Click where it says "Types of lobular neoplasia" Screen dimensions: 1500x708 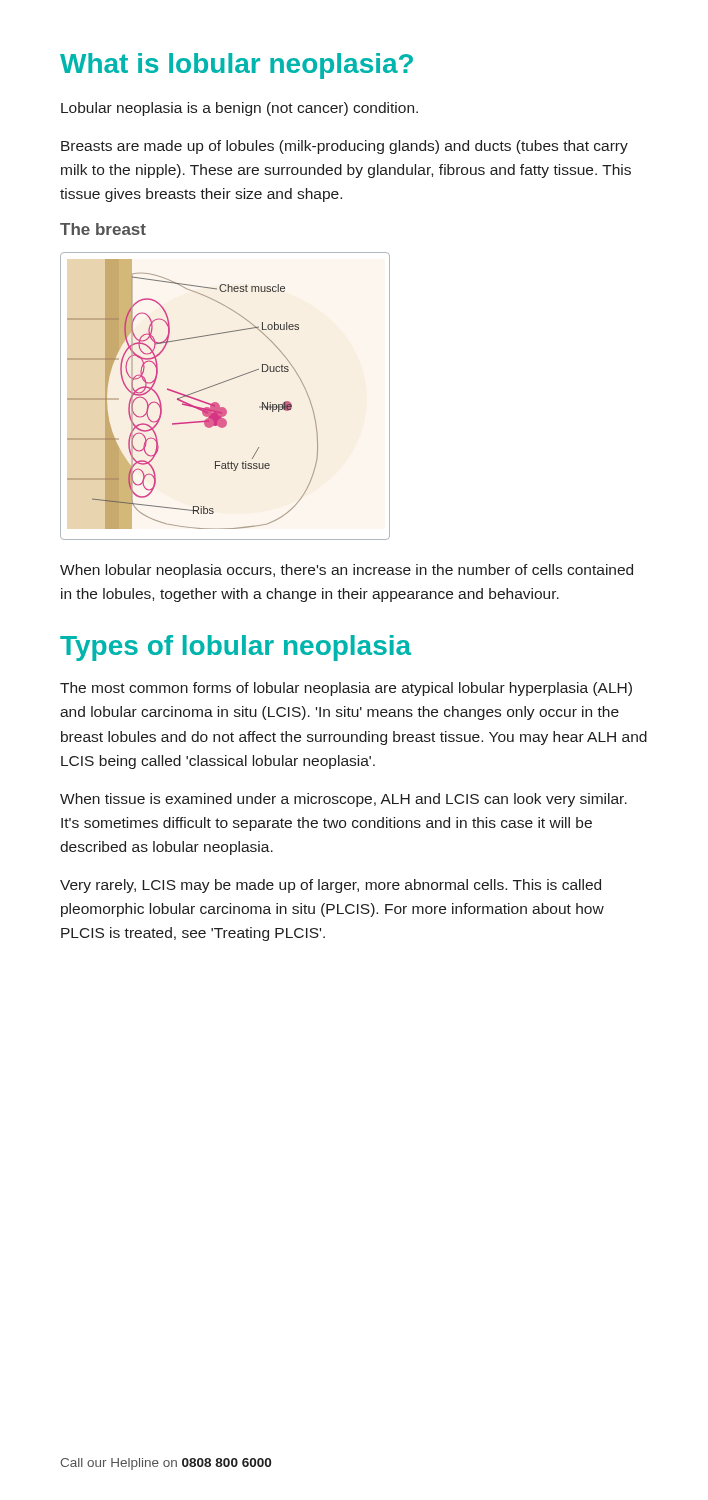pyautogui.click(x=236, y=646)
